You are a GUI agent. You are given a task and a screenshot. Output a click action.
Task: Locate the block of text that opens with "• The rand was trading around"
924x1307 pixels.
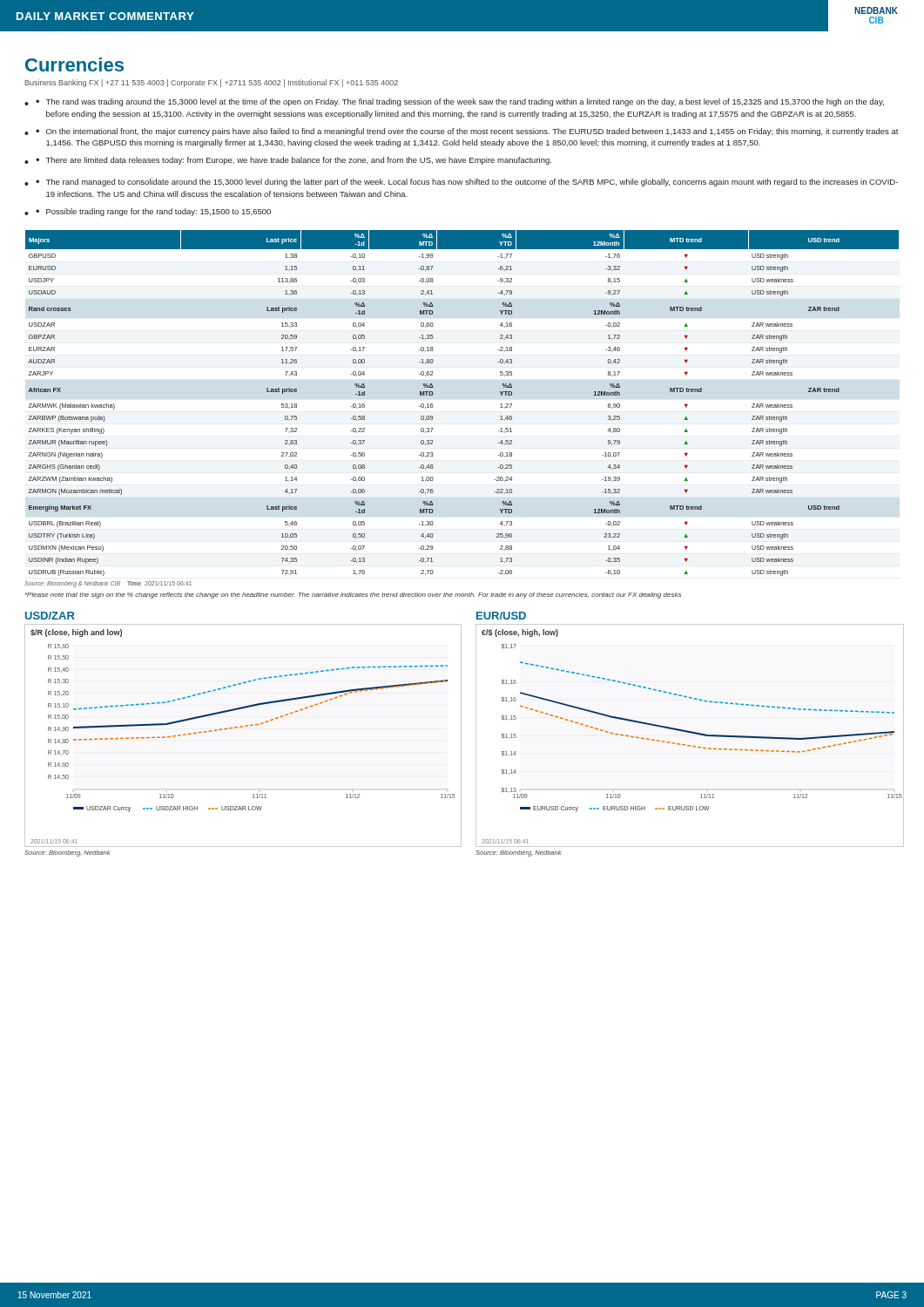point(468,108)
